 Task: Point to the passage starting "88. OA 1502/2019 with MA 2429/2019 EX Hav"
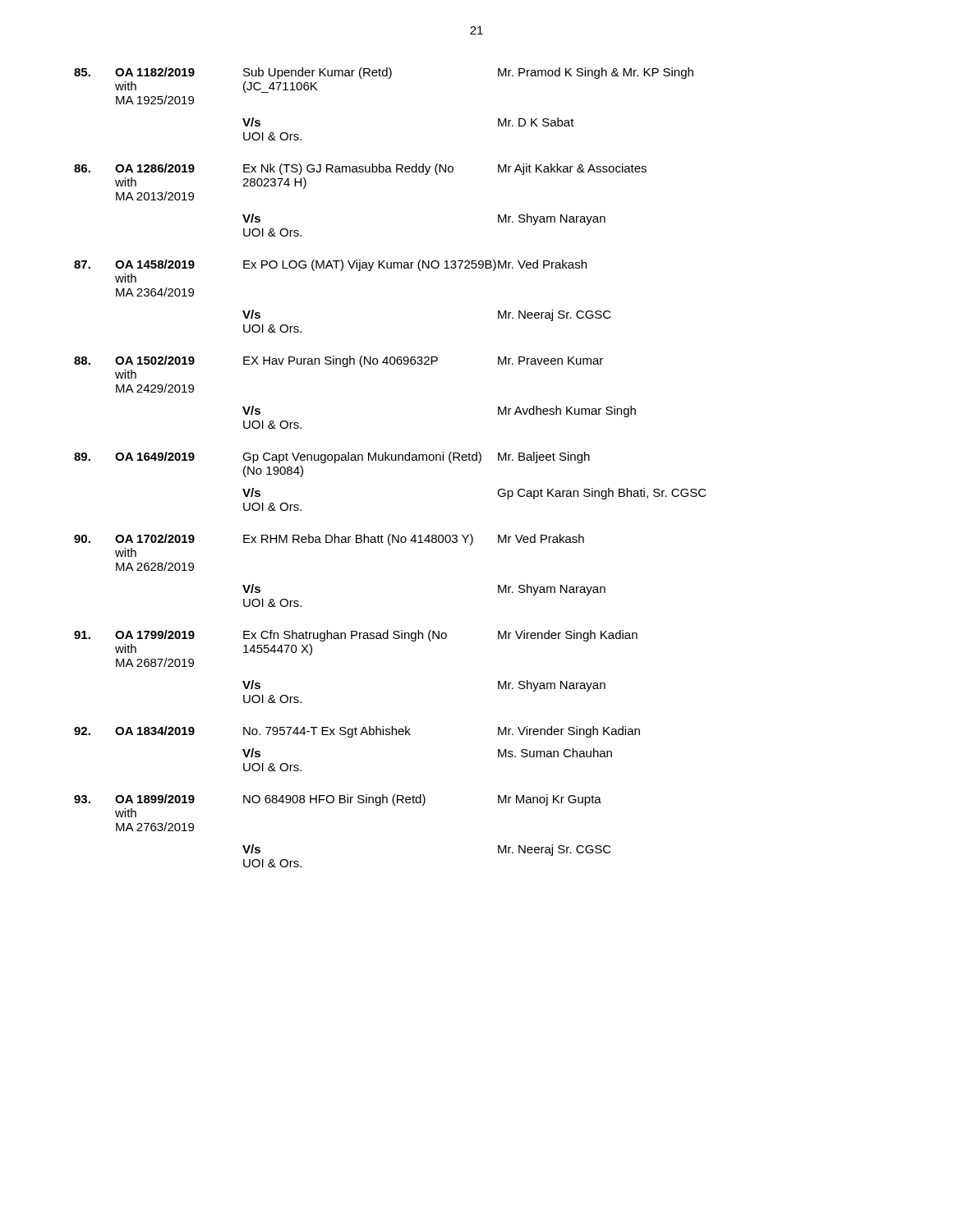338,361
